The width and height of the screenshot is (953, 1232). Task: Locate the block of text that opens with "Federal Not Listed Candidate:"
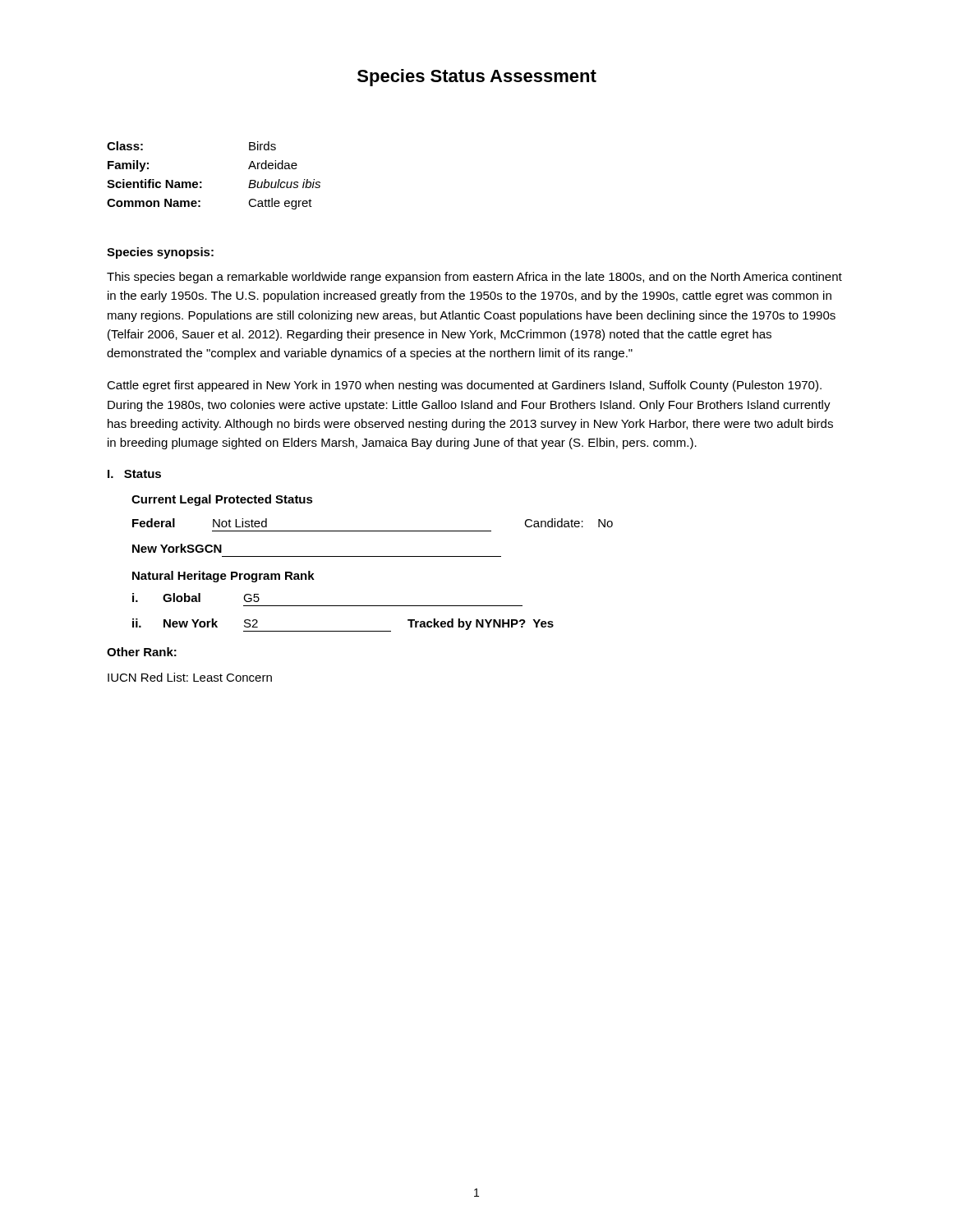click(x=372, y=524)
